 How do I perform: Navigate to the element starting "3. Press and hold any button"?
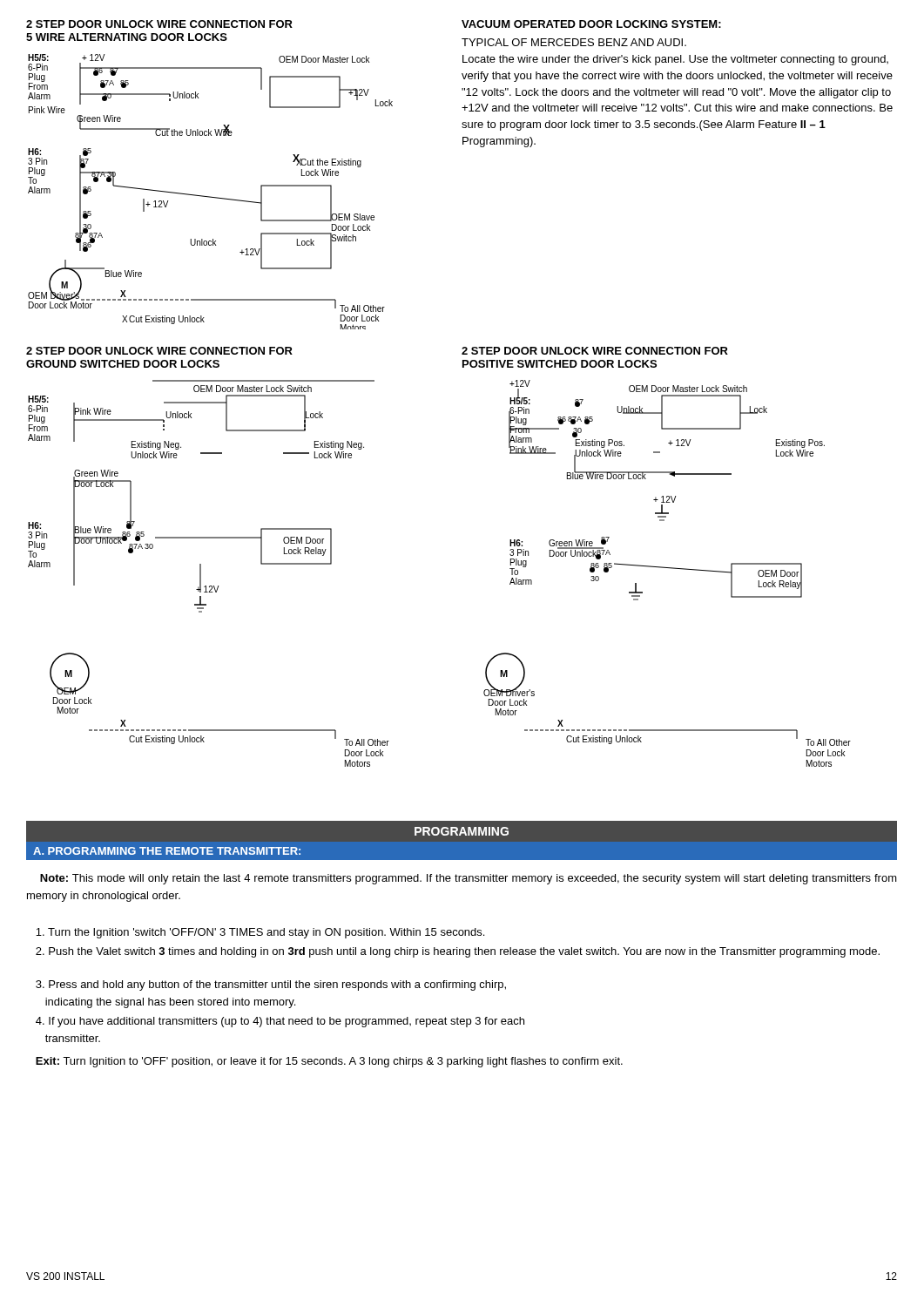click(x=267, y=993)
